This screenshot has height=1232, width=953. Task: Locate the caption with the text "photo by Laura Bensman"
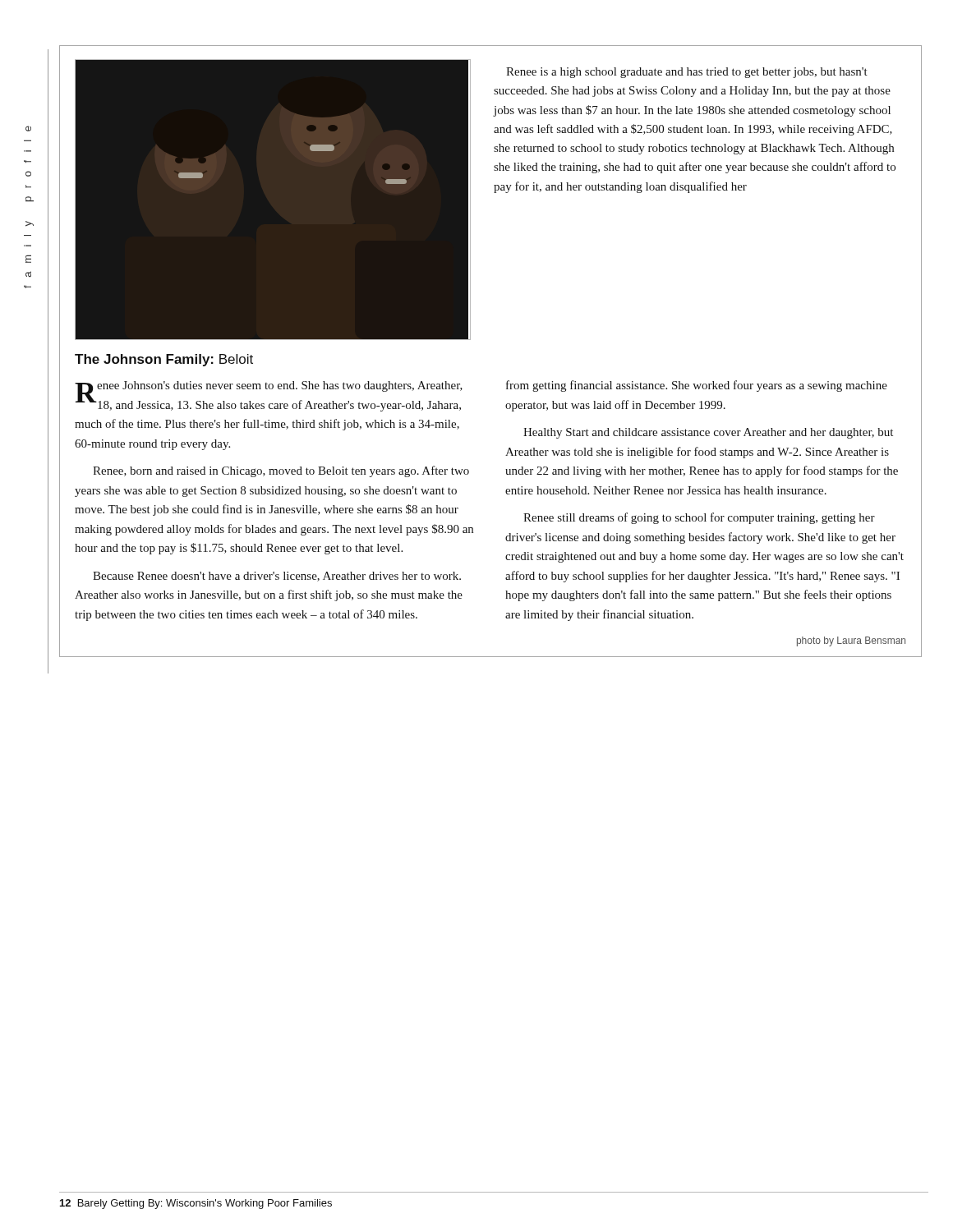point(851,640)
